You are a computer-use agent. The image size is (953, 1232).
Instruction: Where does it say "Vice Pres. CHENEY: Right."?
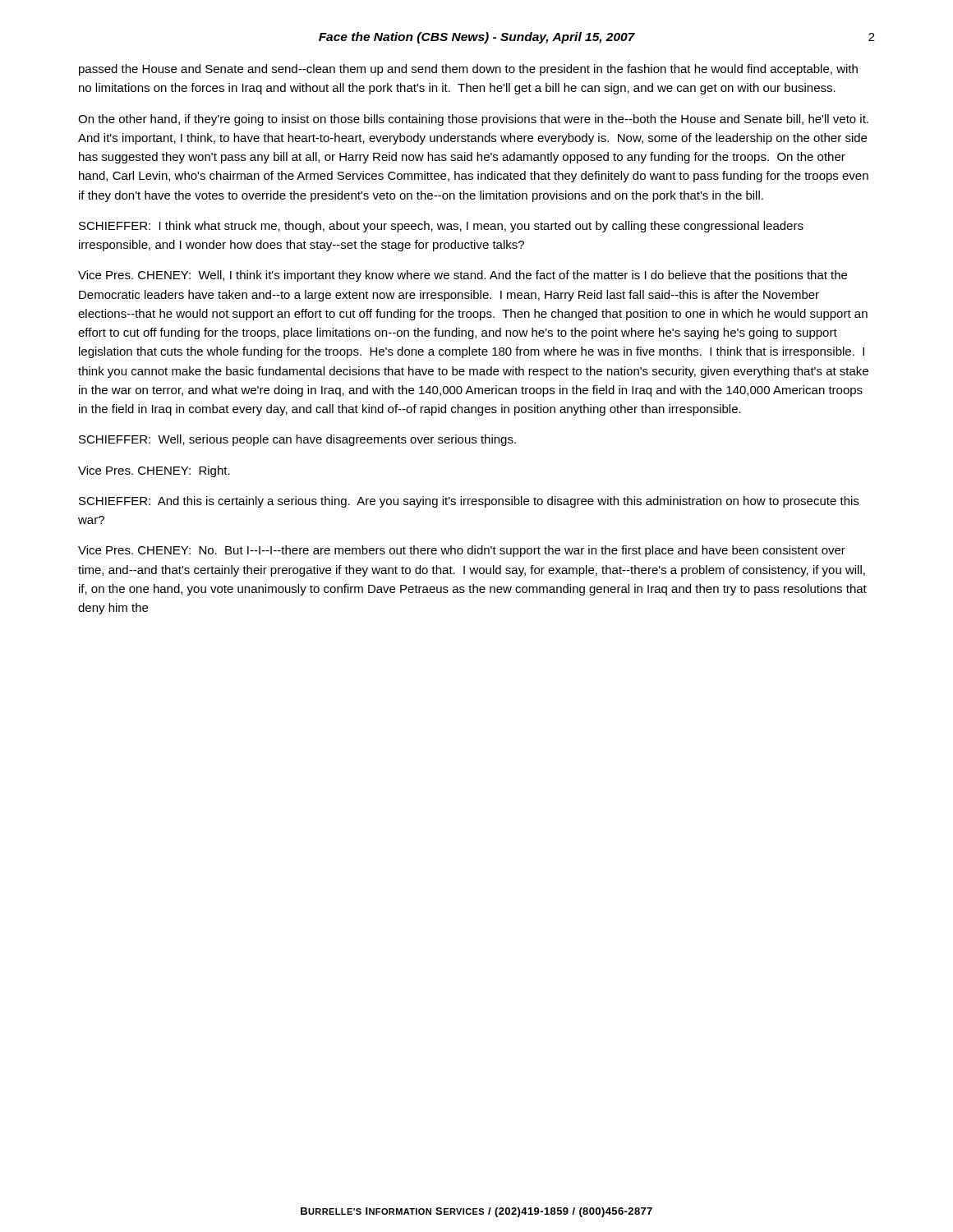(154, 470)
